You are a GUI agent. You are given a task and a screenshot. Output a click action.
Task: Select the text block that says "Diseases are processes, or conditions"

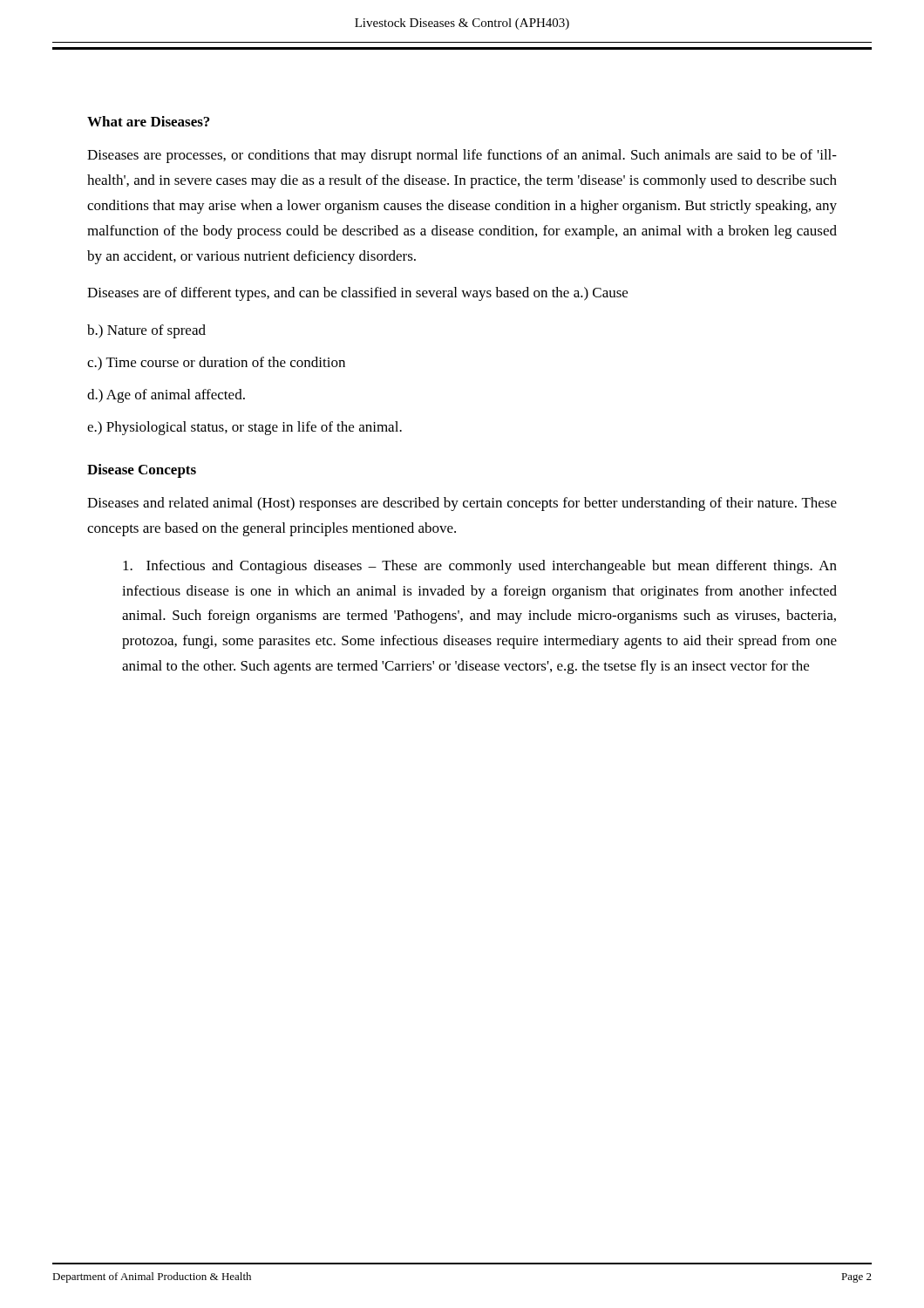[462, 205]
